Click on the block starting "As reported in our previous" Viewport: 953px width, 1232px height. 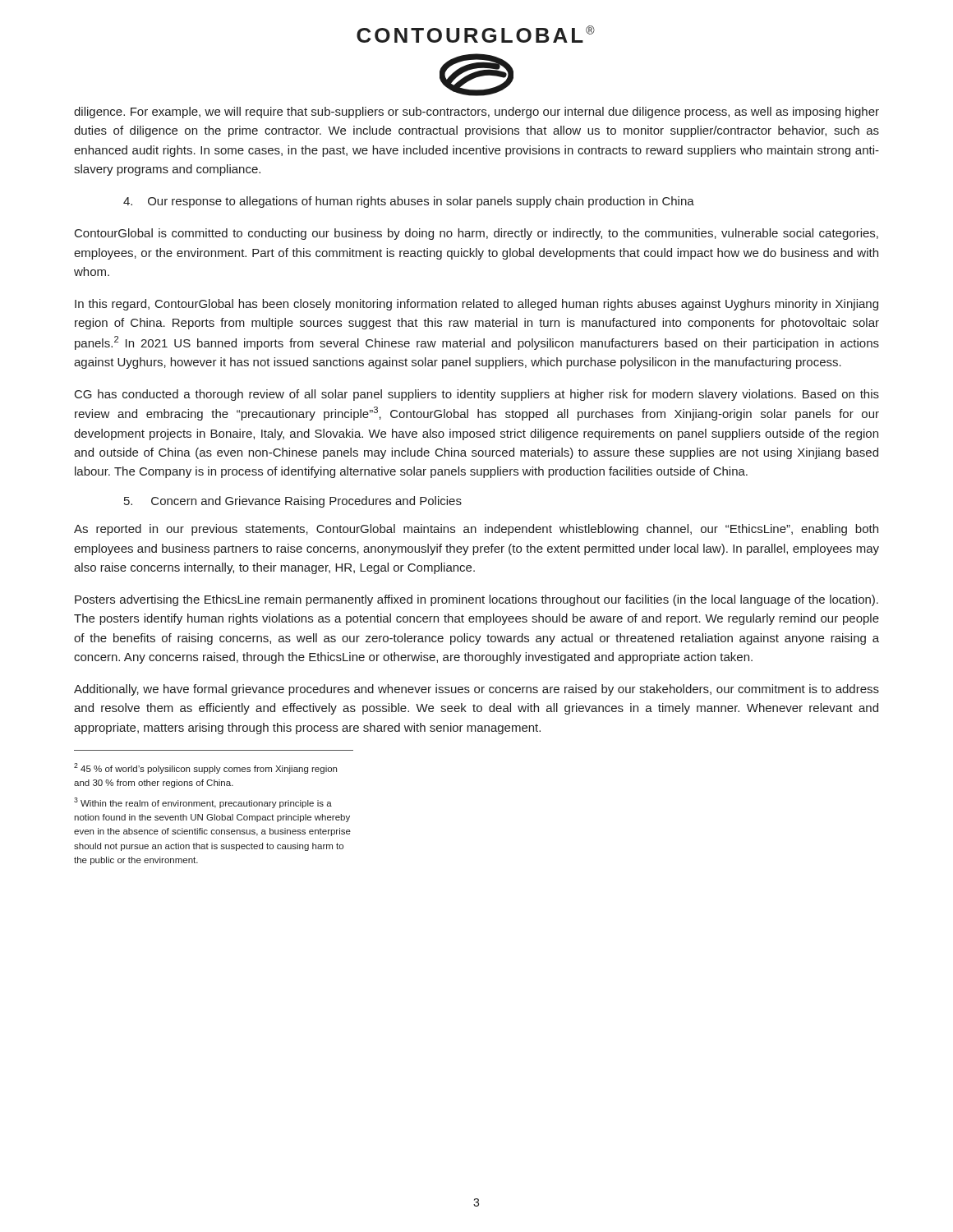(476, 548)
